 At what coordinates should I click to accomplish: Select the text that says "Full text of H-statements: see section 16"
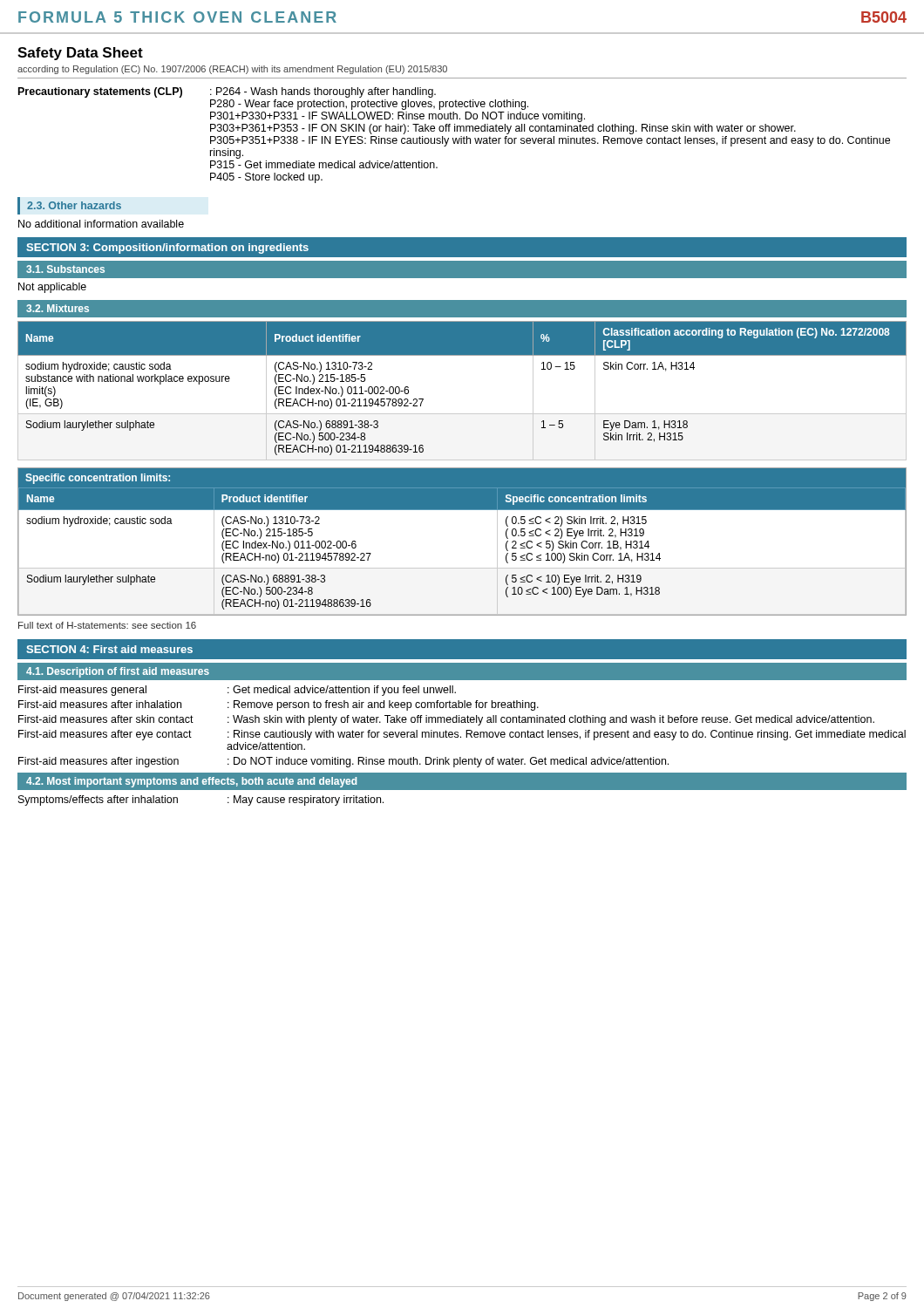(107, 625)
